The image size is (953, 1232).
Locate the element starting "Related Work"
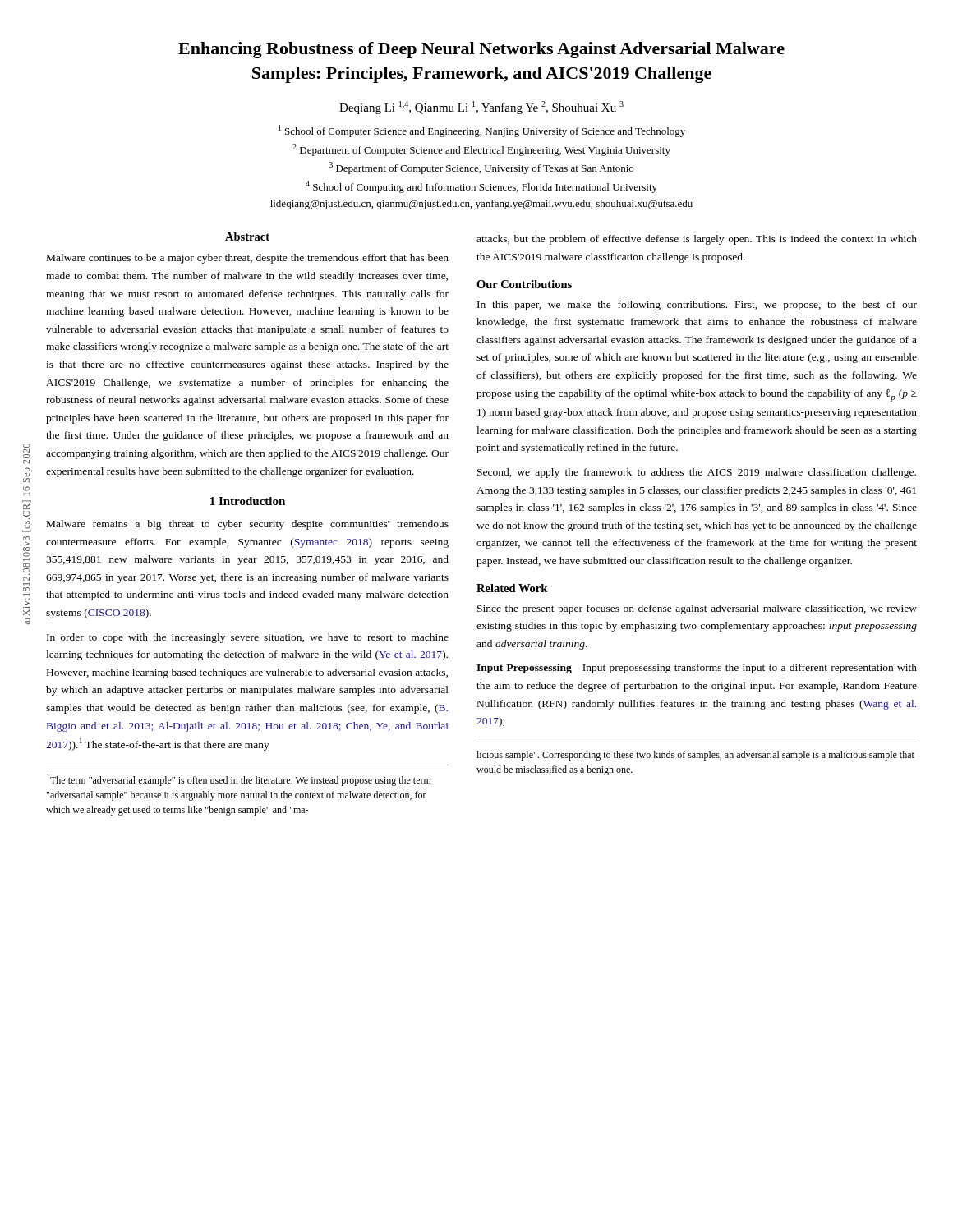click(x=512, y=588)
